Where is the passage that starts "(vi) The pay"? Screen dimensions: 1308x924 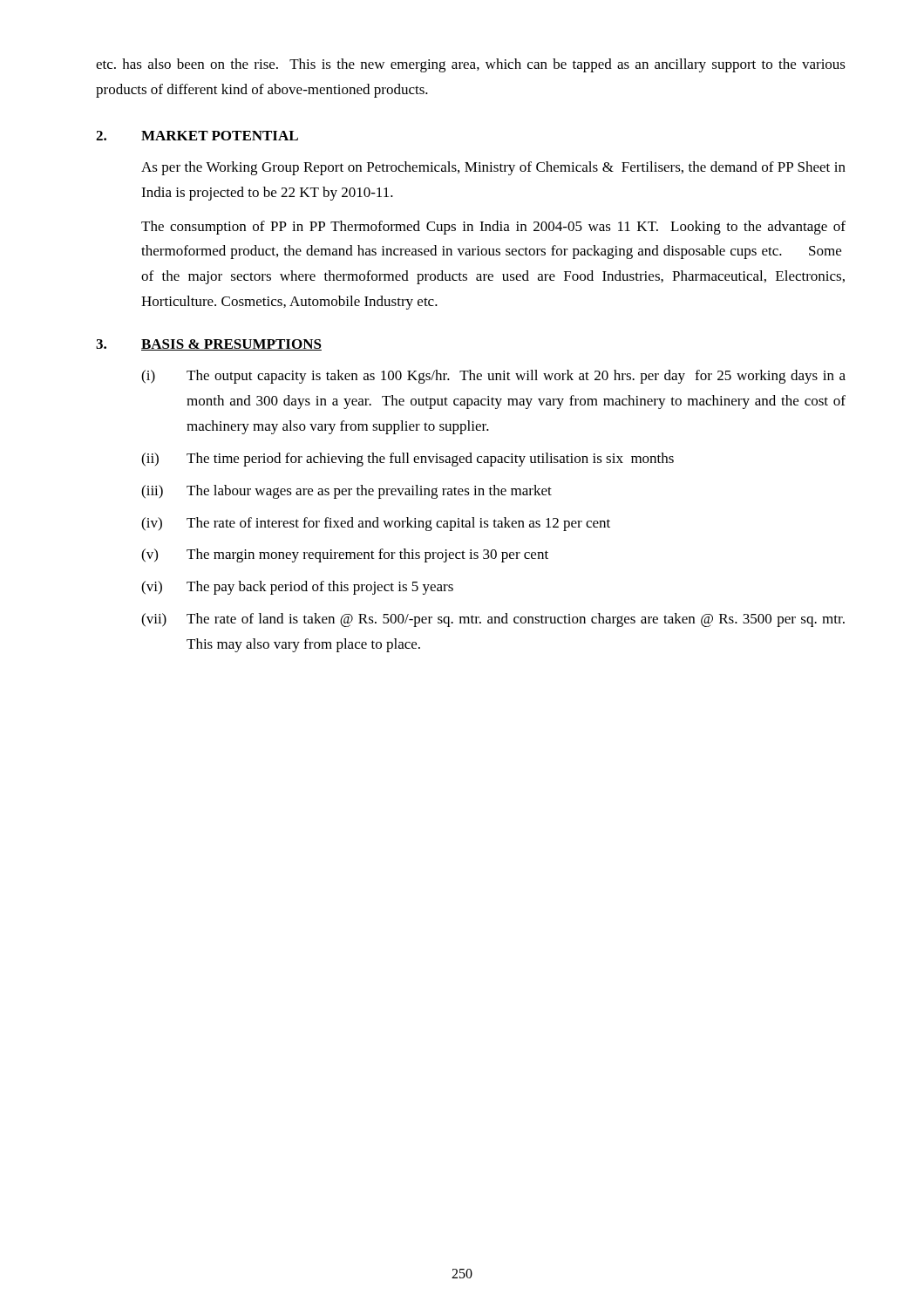tap(297, 588)
